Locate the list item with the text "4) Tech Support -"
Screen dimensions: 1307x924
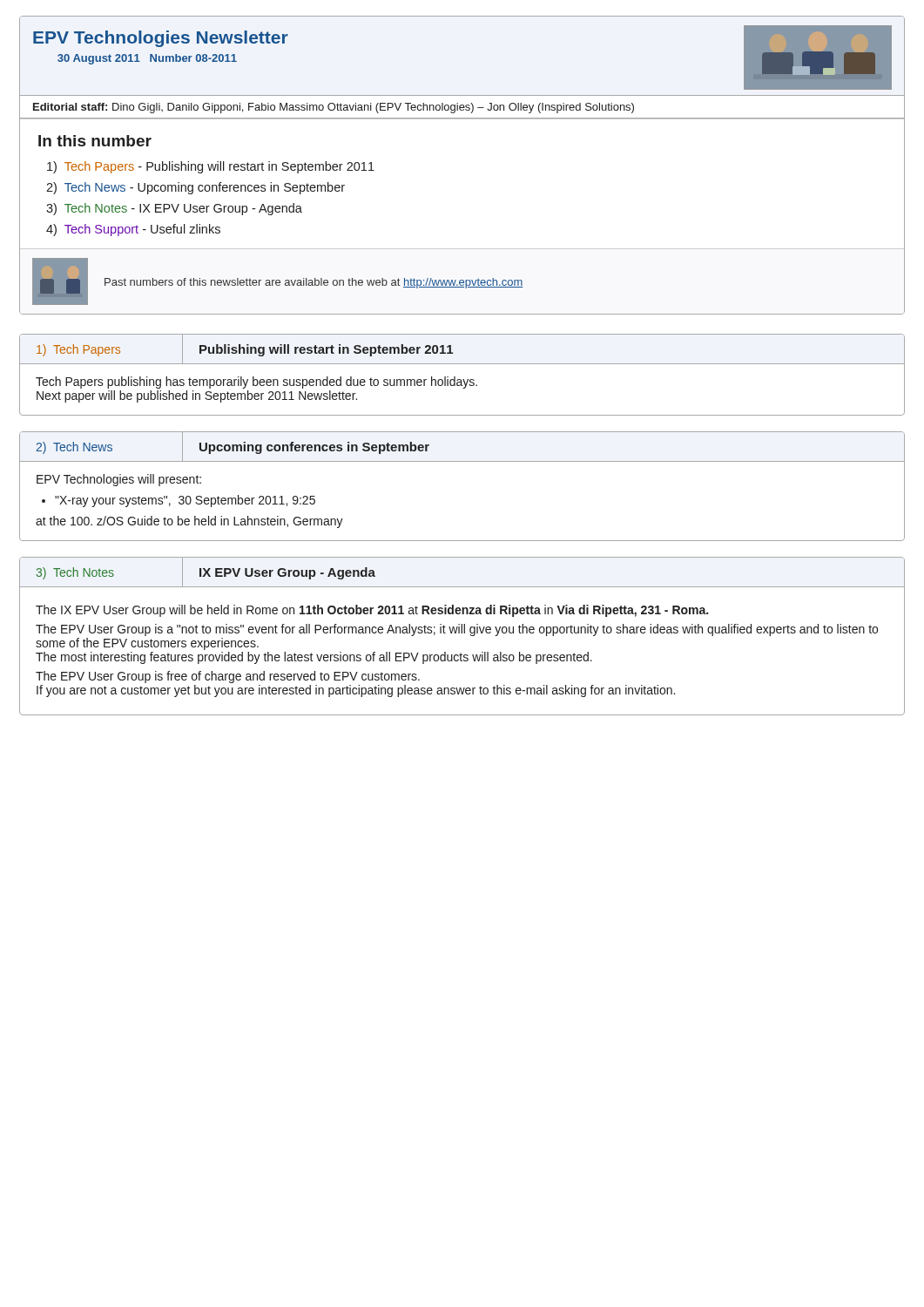133,229
